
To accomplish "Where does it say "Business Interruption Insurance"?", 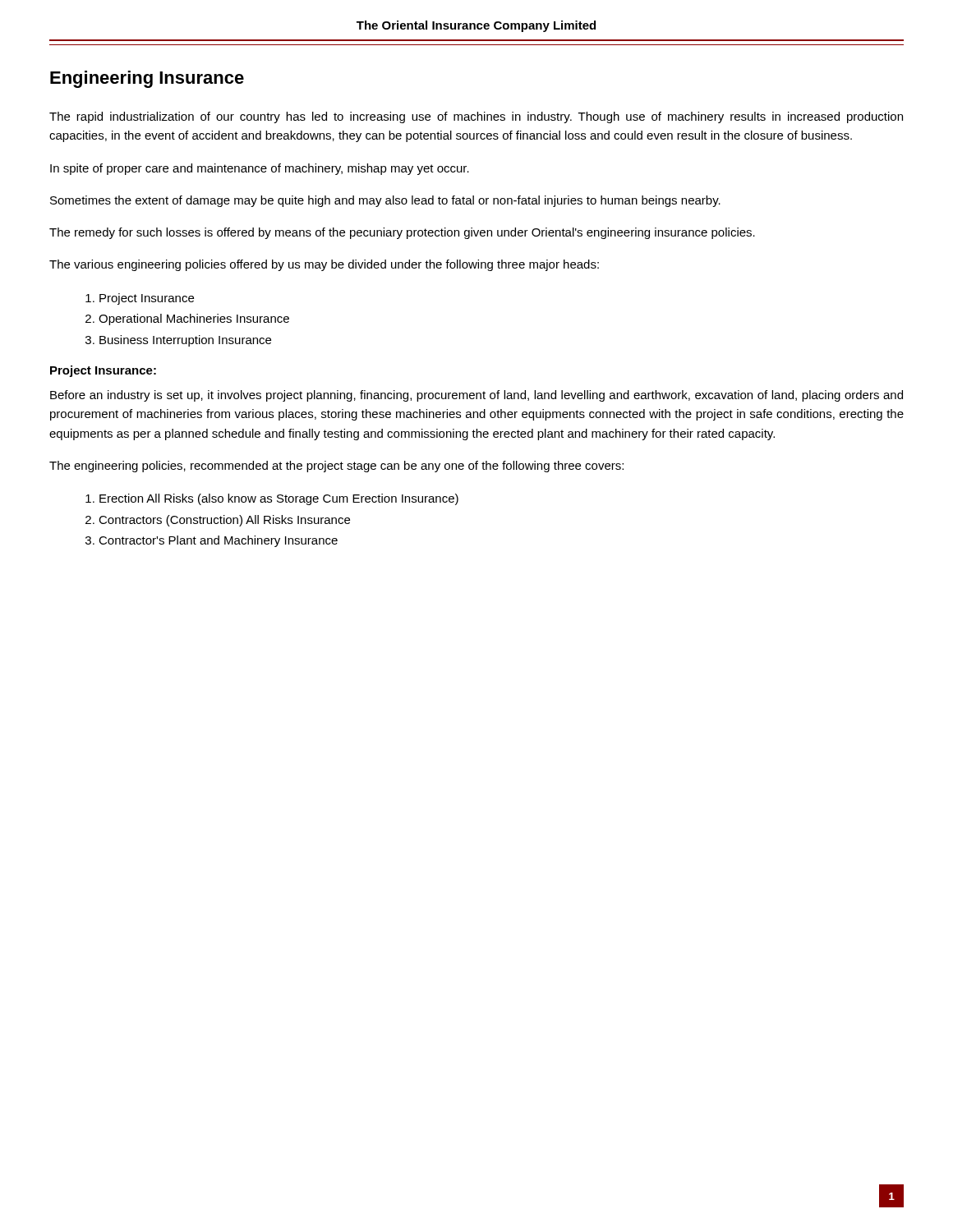I will coord(185,339).
